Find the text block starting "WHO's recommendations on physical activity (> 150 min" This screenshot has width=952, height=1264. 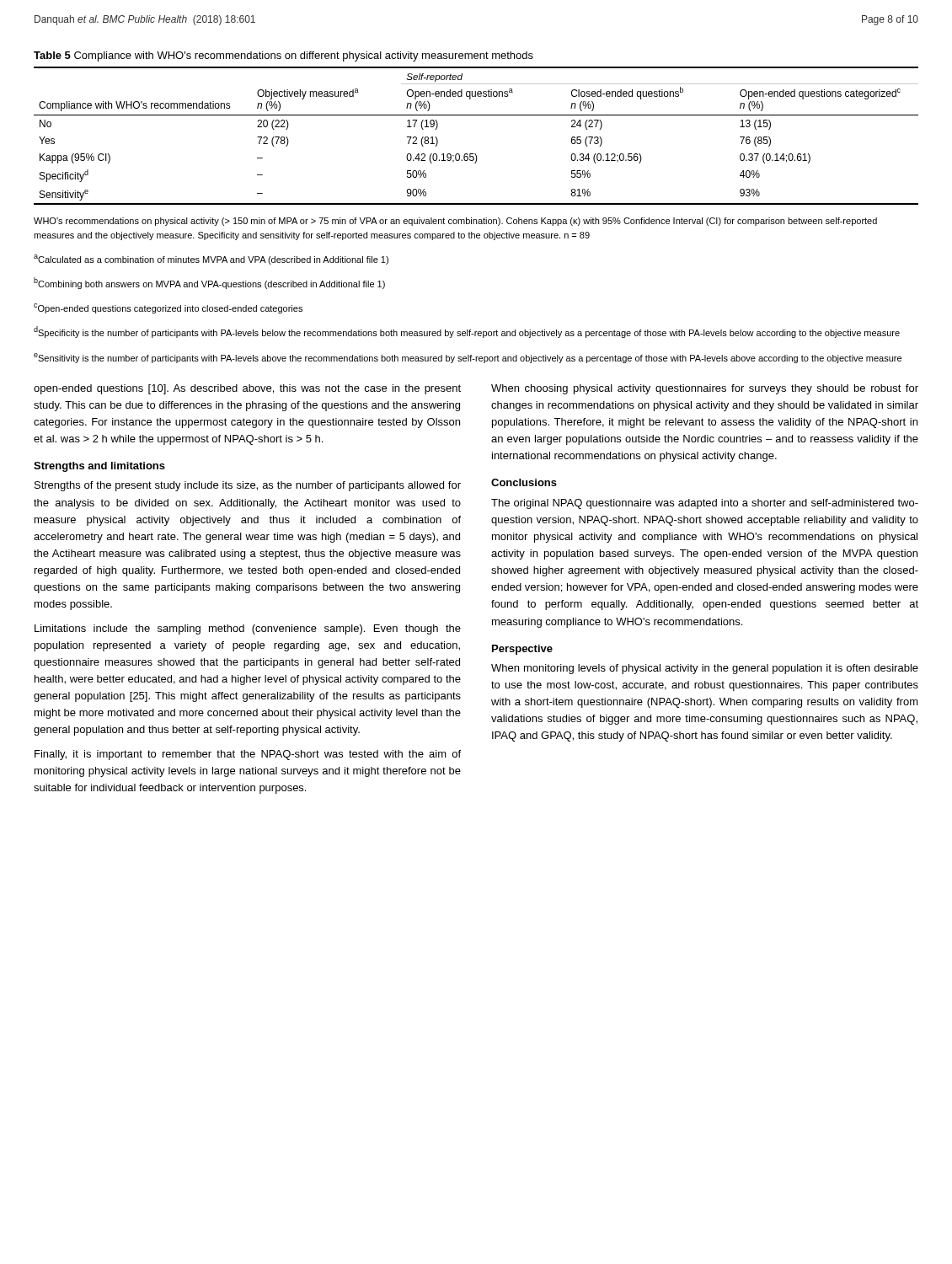pos(455,222)
